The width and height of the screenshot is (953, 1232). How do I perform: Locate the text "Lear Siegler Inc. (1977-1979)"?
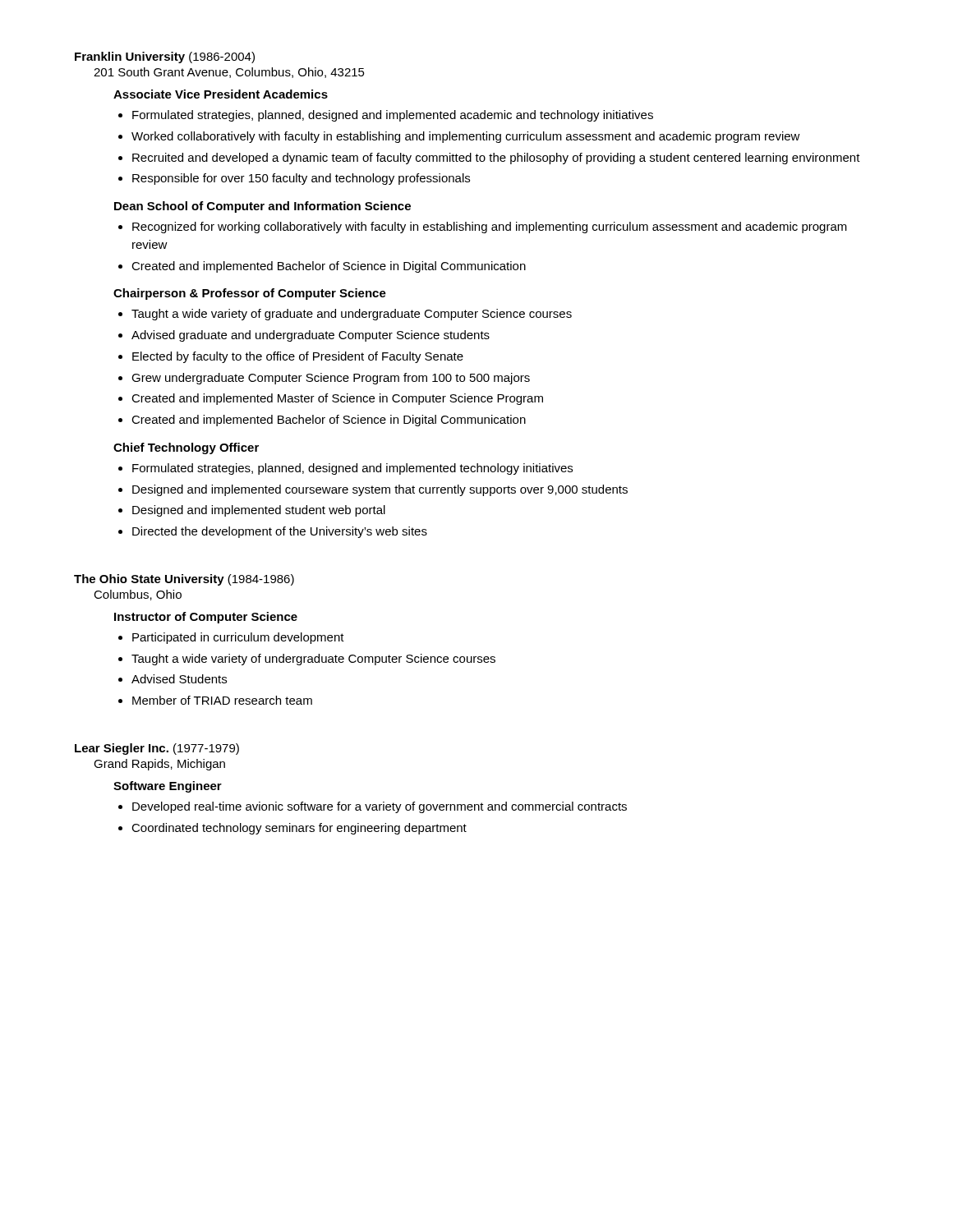[157, 748]
